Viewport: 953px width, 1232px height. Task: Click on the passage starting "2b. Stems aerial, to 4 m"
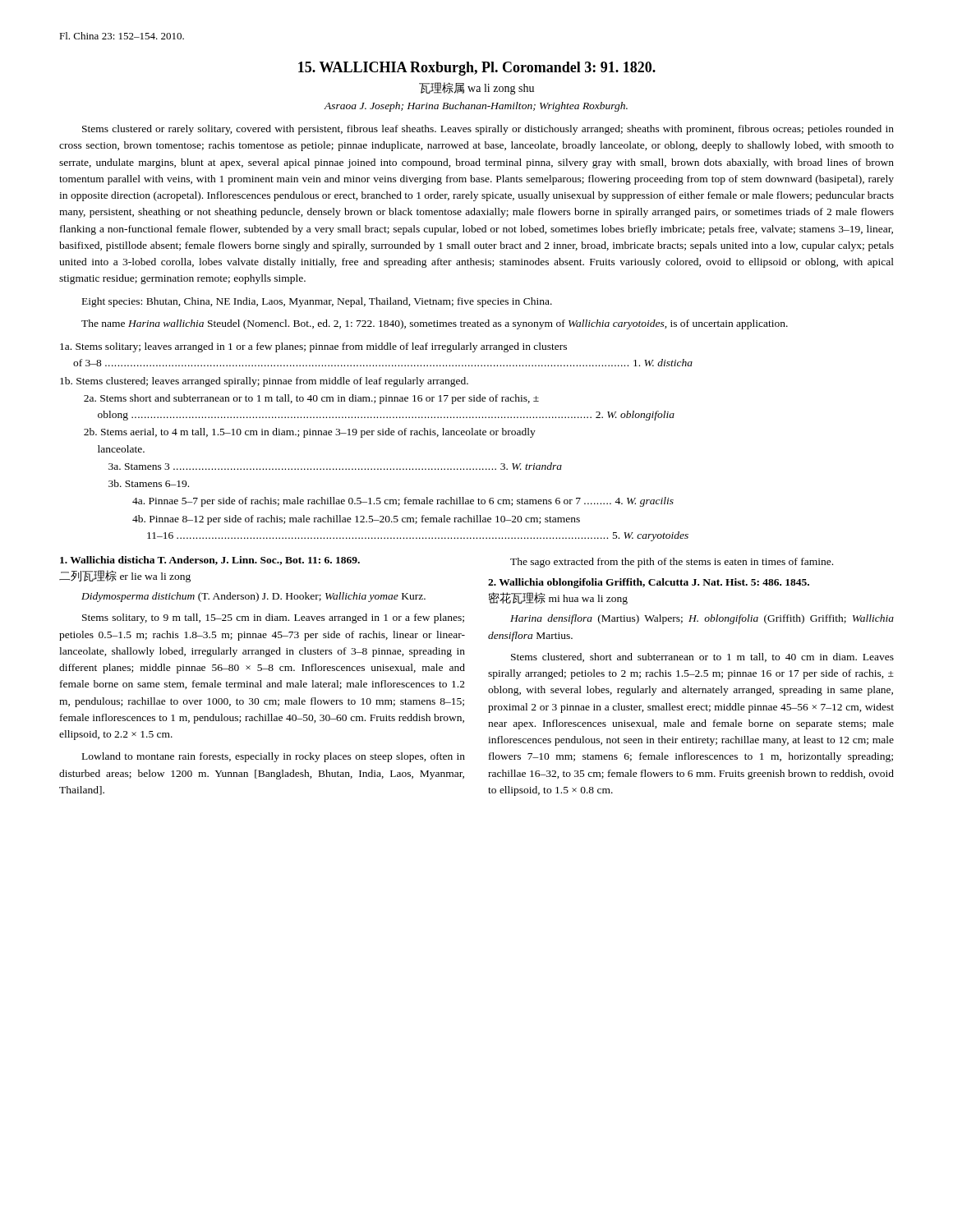(483, 441)
